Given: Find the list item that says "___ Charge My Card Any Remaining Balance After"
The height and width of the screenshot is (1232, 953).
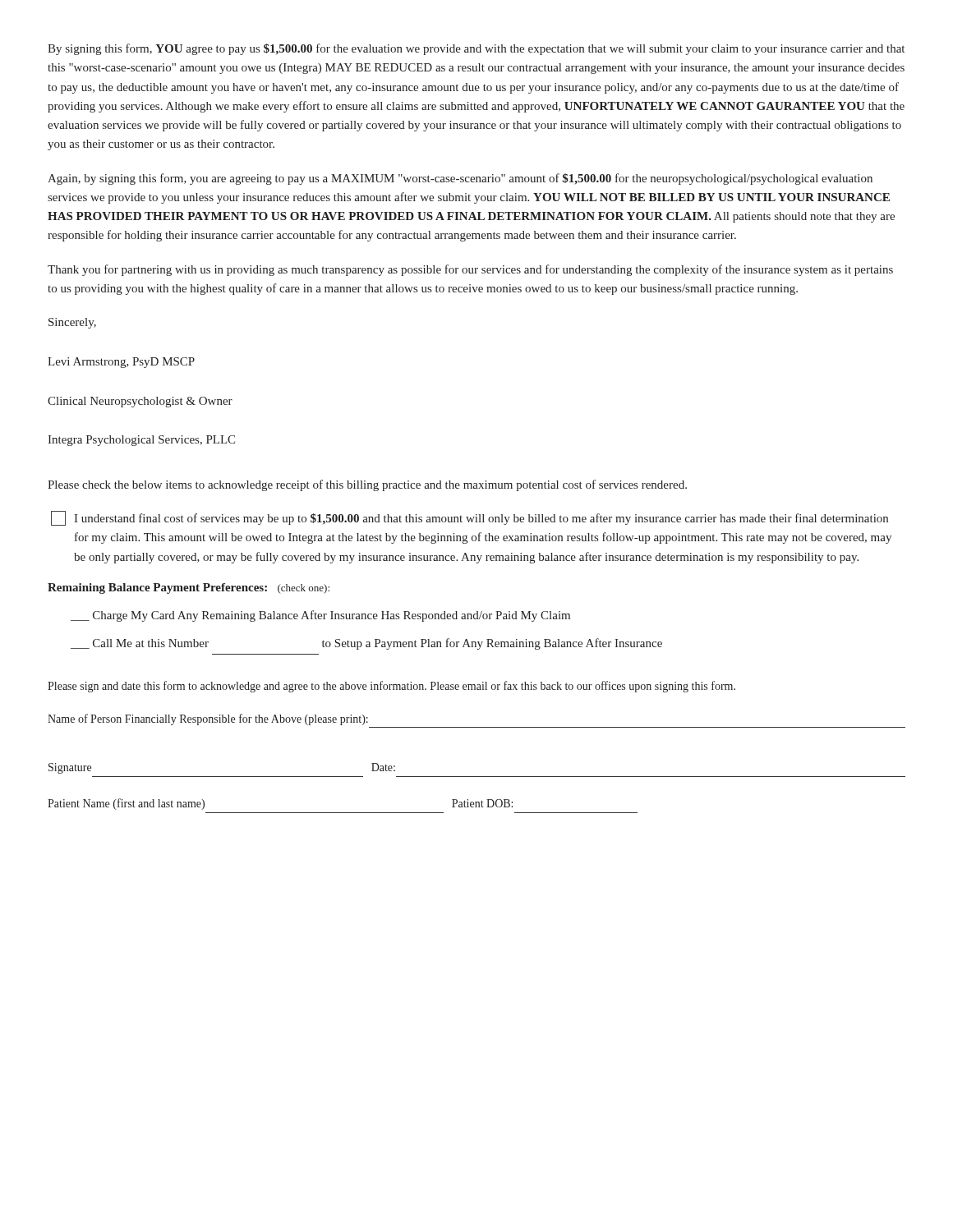Looking at the screenshot, I should 321,615.
